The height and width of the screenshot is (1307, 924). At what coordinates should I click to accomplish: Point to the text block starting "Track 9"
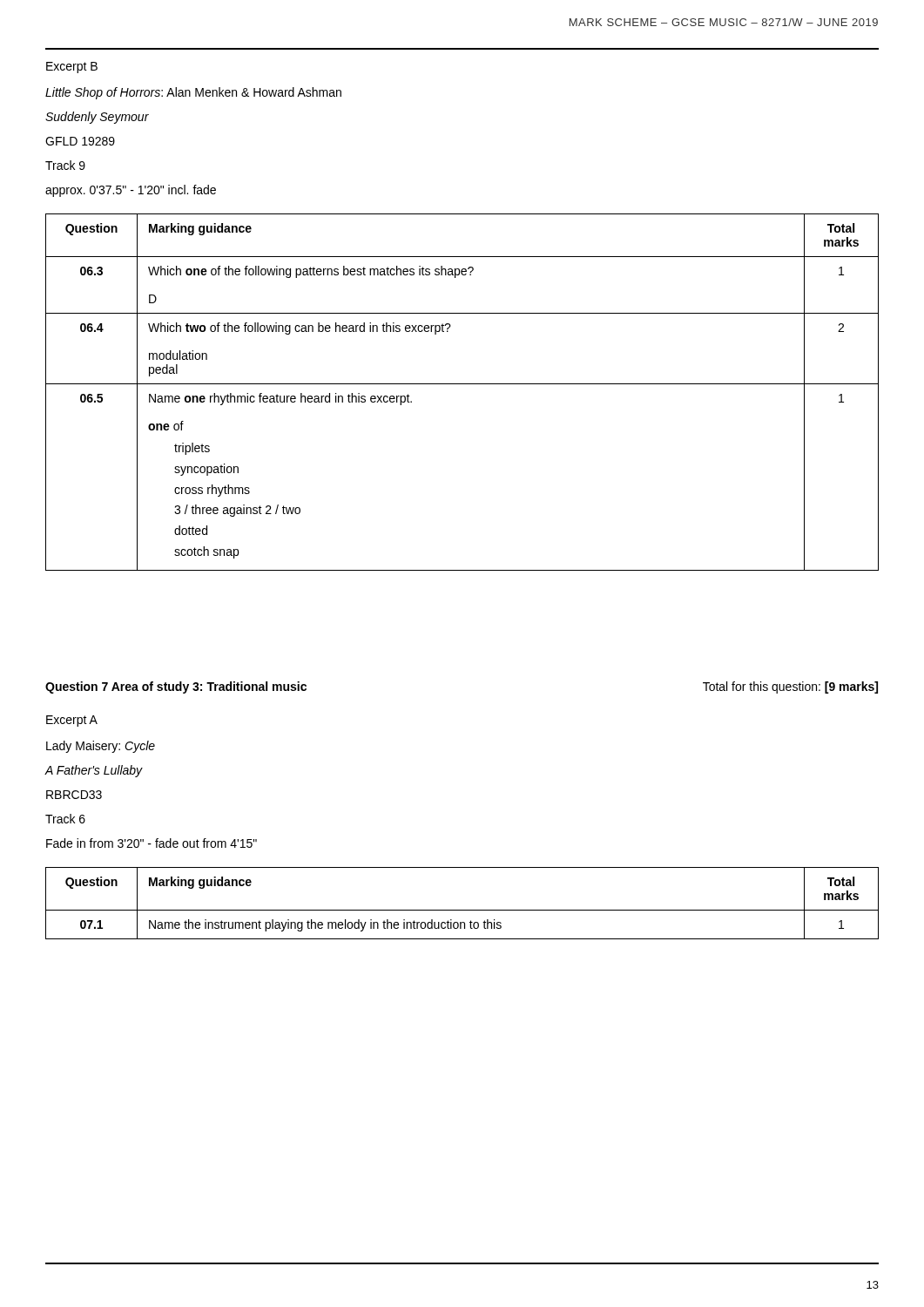point(65,166)
